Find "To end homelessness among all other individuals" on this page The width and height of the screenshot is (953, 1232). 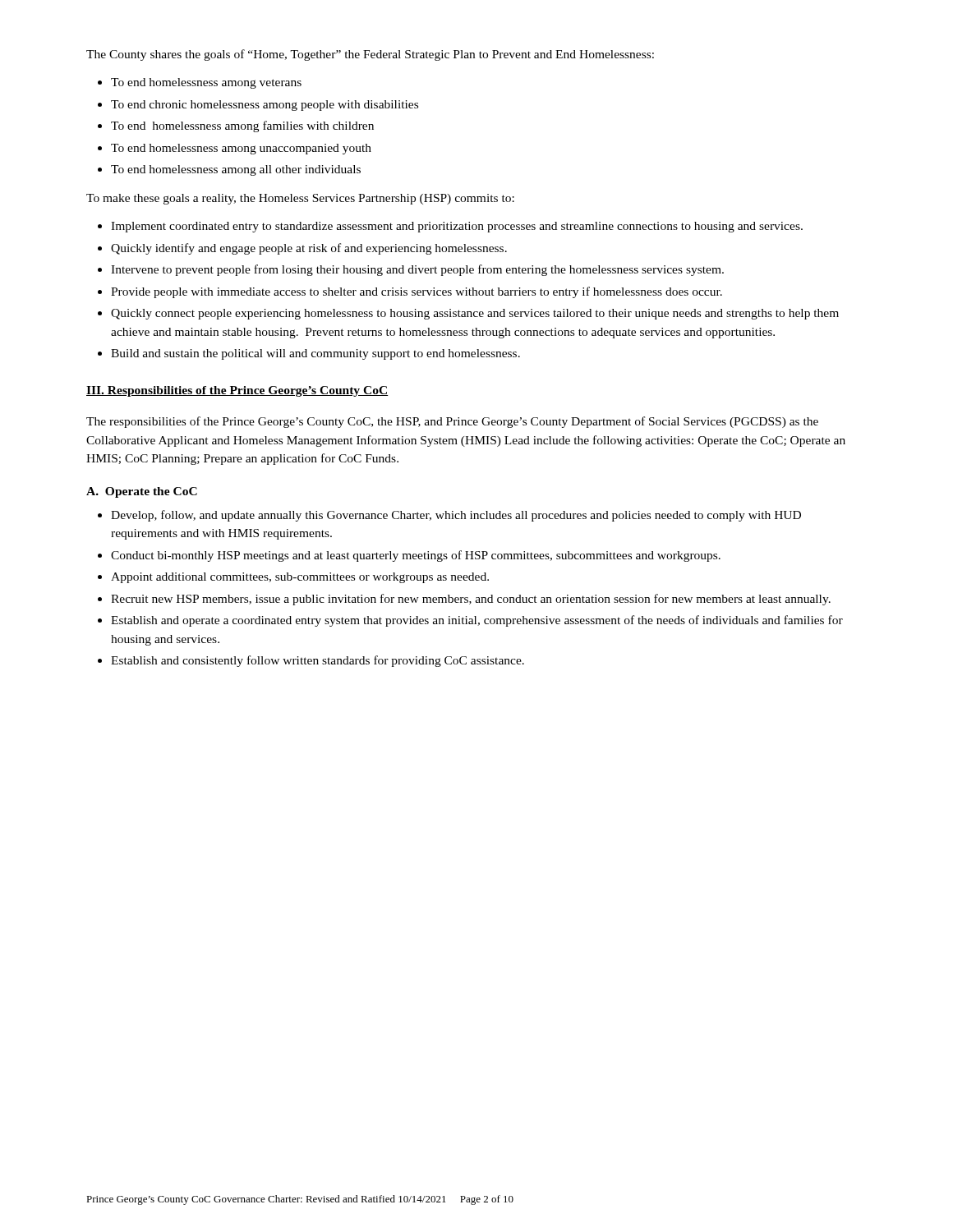(236, 170)
